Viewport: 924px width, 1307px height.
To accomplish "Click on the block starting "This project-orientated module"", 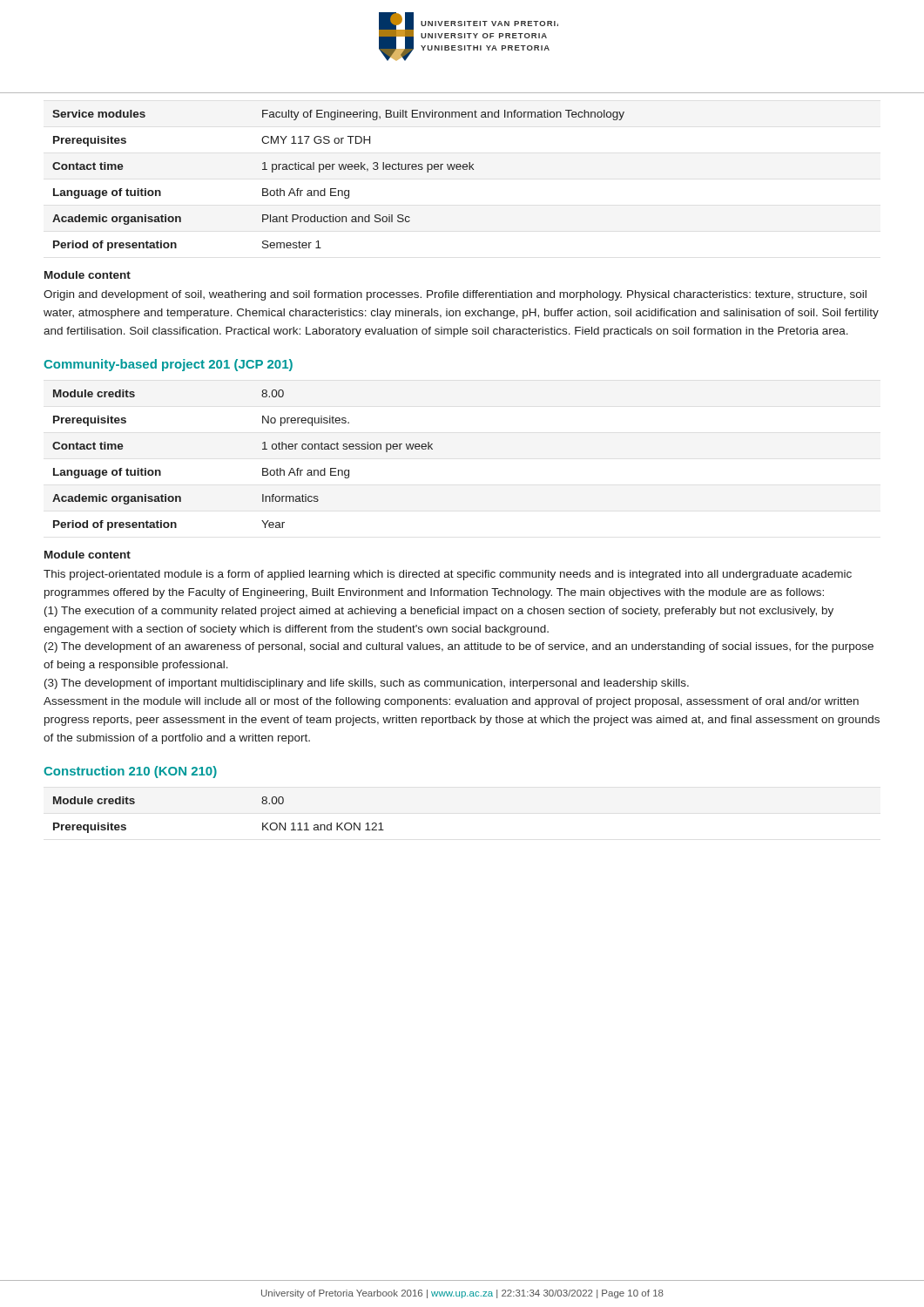I will pos(462,656).
